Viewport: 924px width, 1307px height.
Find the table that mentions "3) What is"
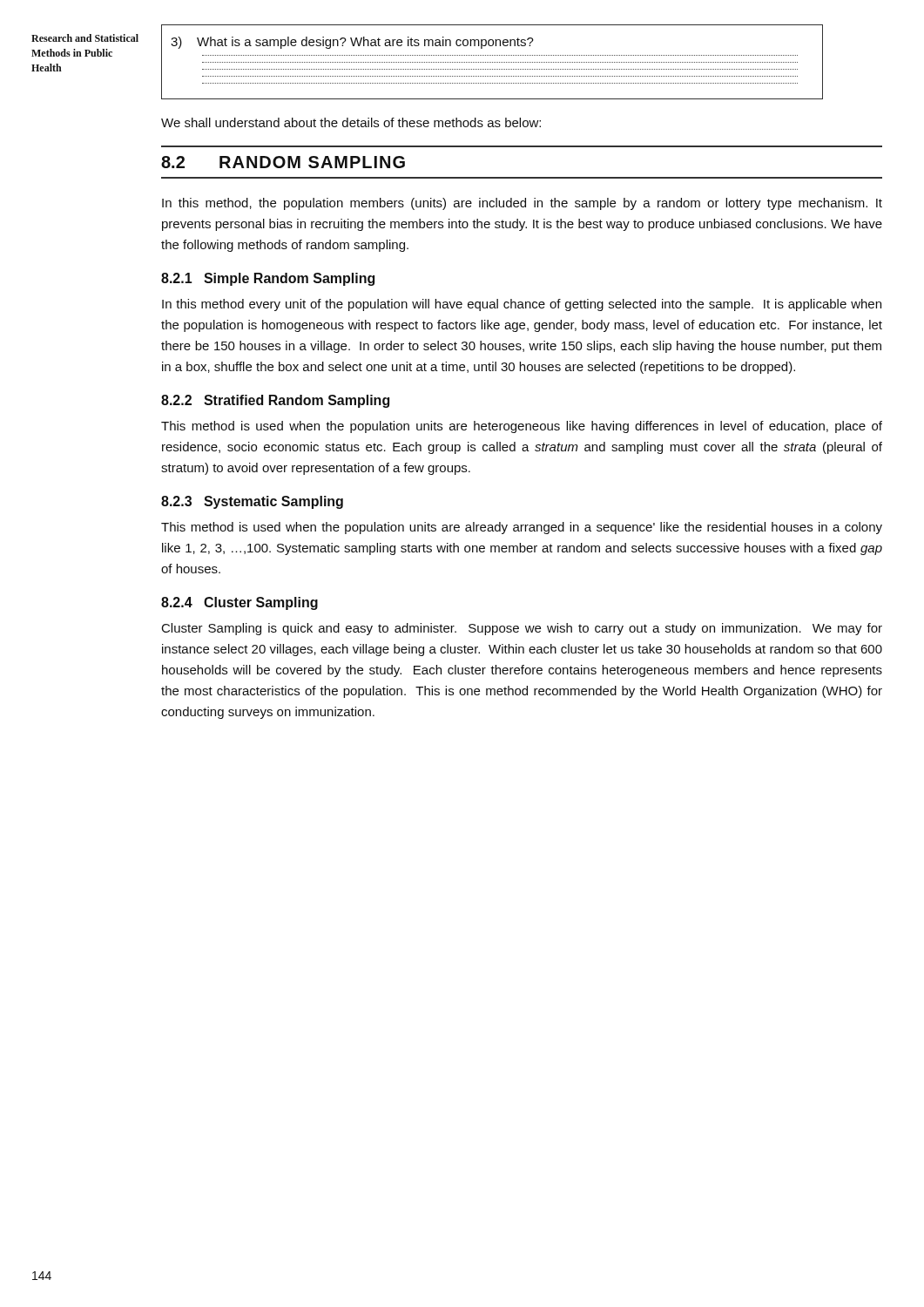tap(492, 62)
